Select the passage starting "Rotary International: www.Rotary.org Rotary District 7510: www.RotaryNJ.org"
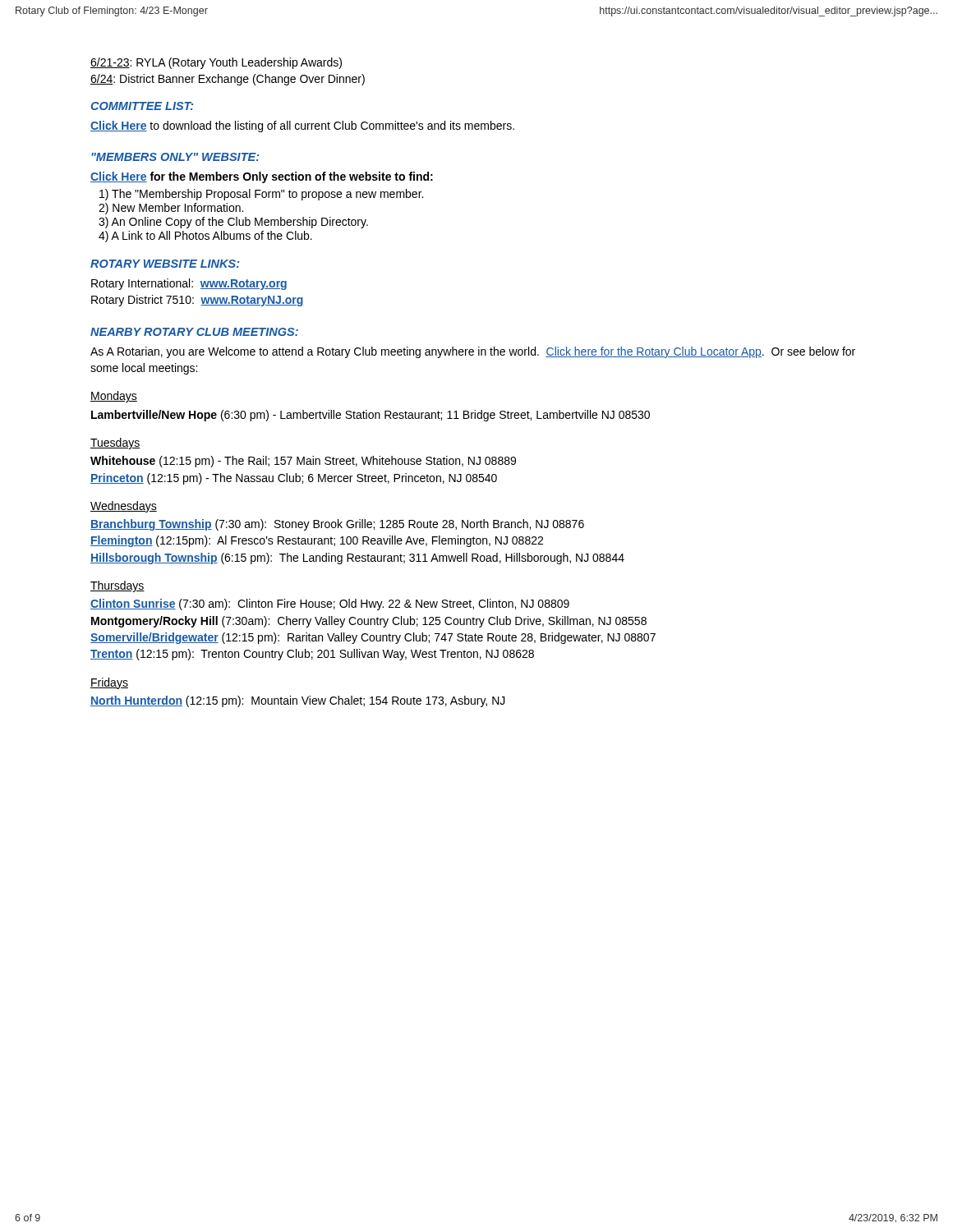Viewport: 953px width, 1232px height. click(x=197, y=292)
